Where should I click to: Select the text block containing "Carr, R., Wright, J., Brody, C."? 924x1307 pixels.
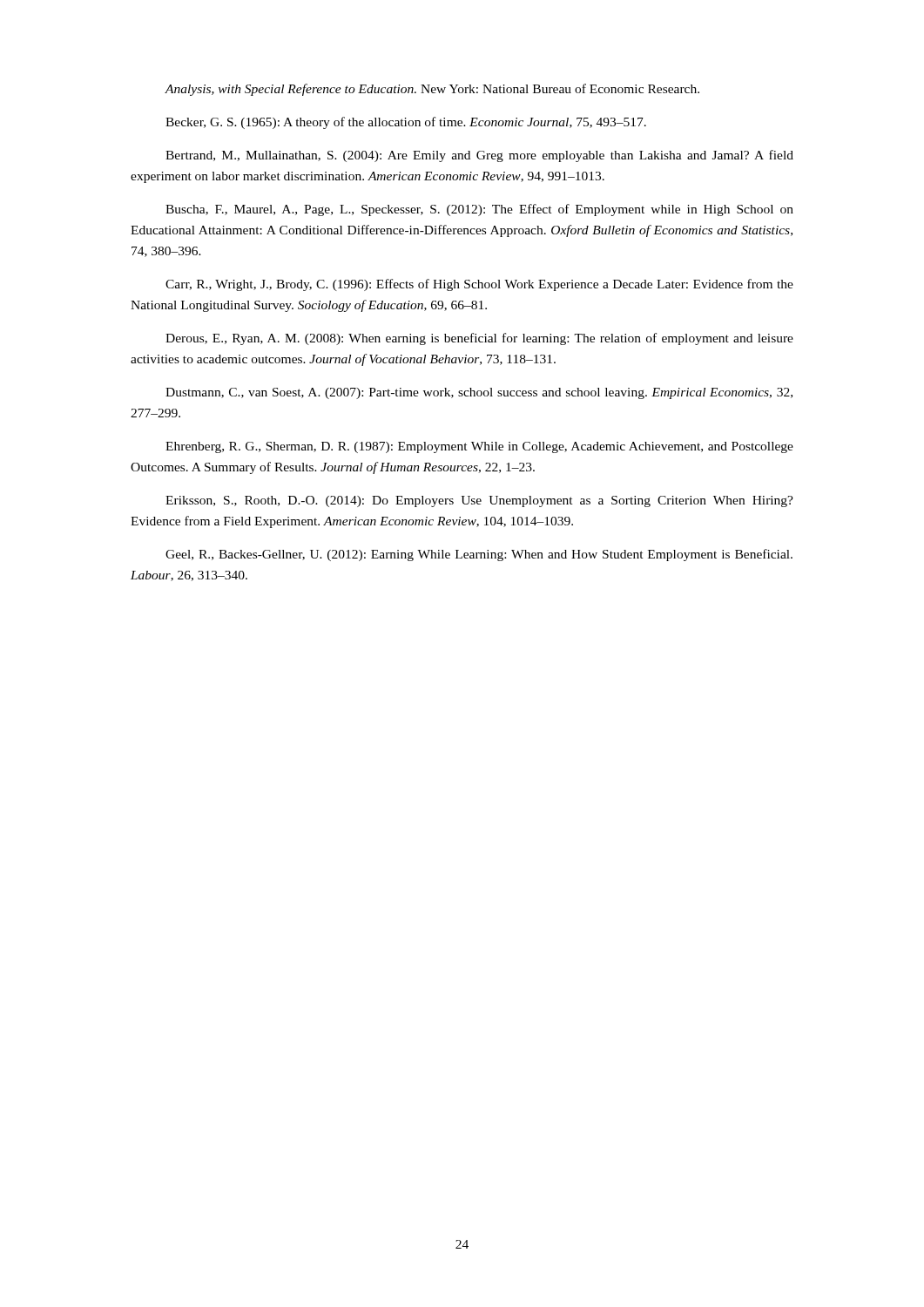click(462, 294)
